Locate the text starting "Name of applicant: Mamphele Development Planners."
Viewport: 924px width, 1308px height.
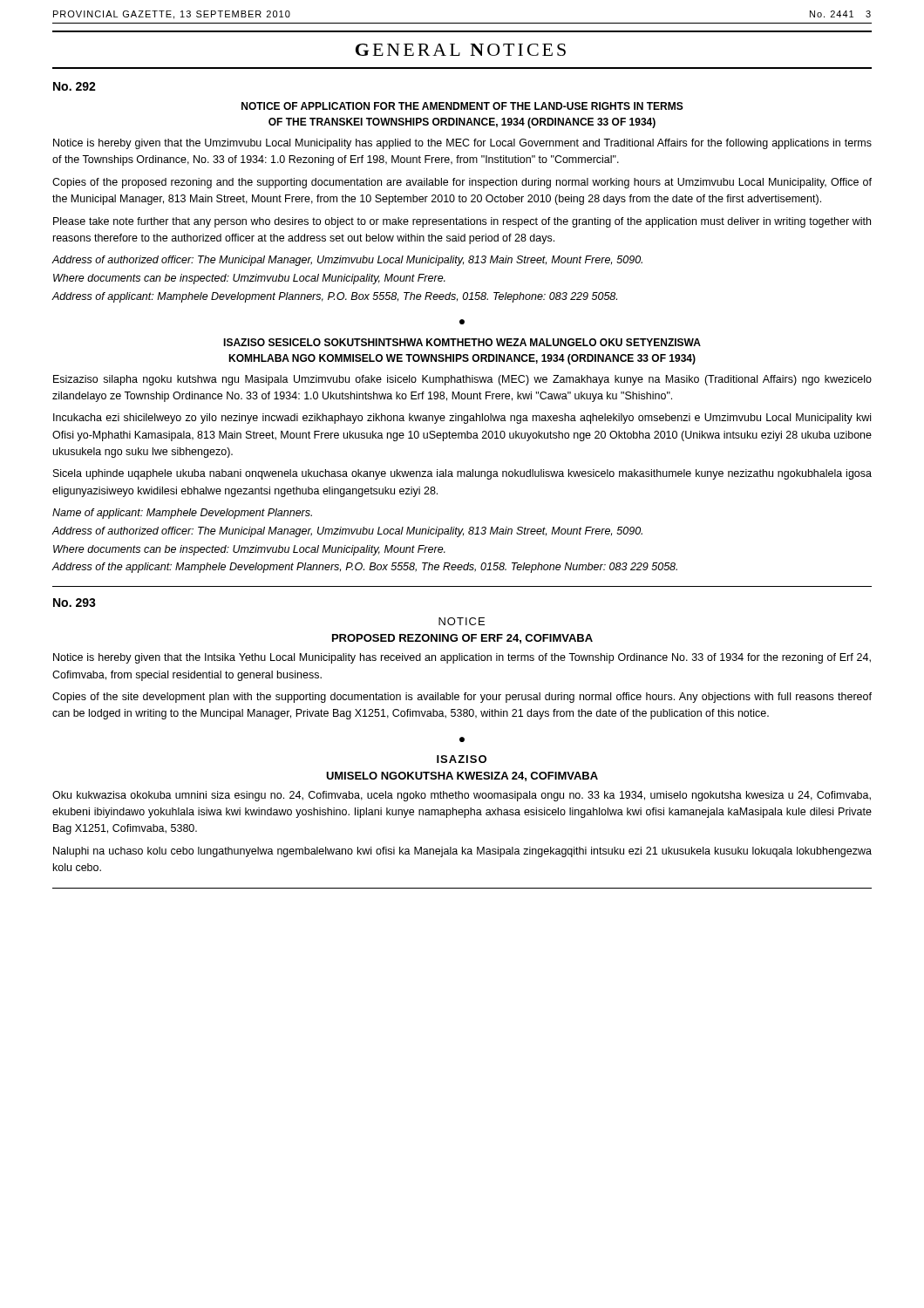[x=183, y=513]
